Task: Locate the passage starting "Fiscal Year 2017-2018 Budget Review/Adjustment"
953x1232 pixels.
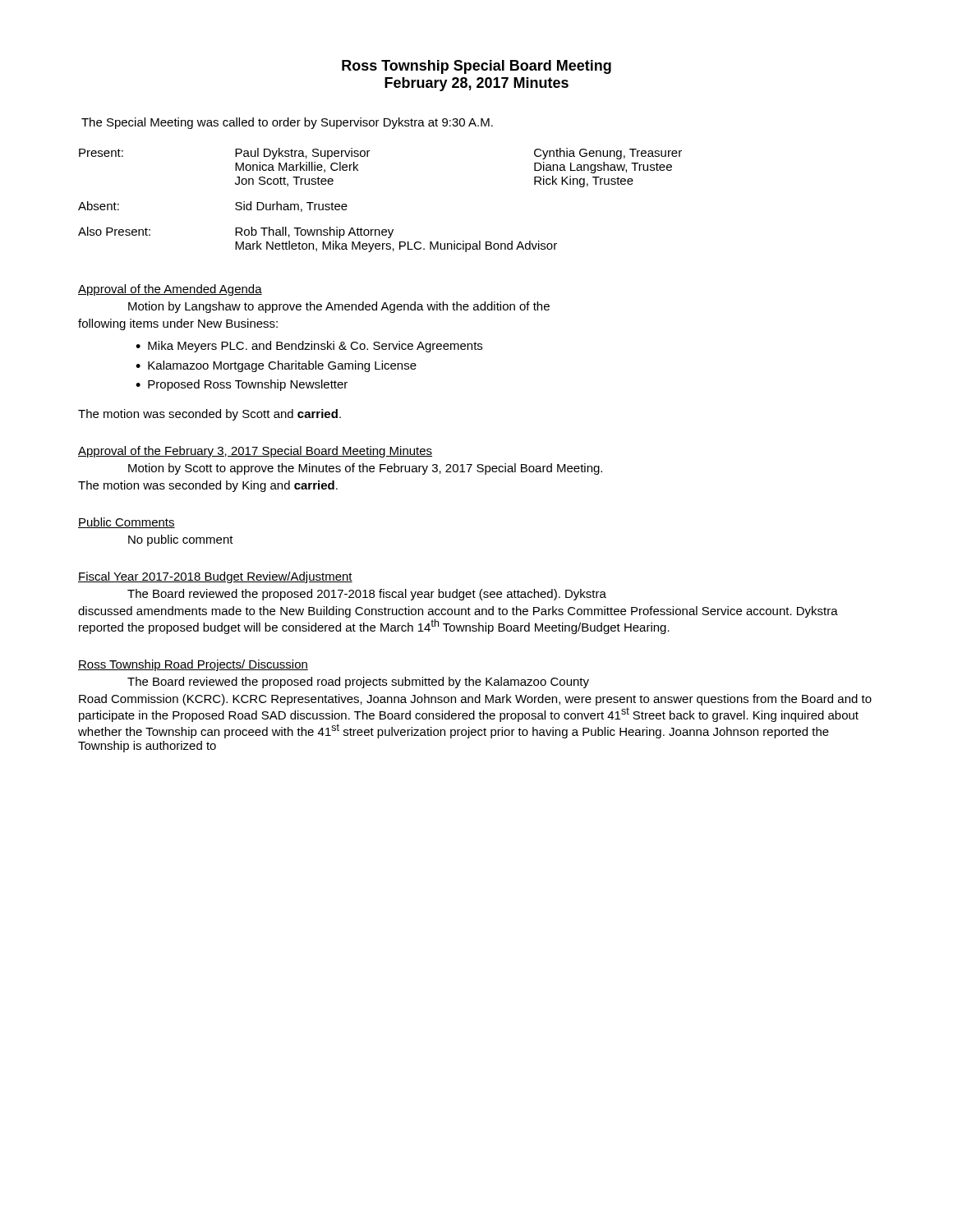Action: (x=215, y=576)
